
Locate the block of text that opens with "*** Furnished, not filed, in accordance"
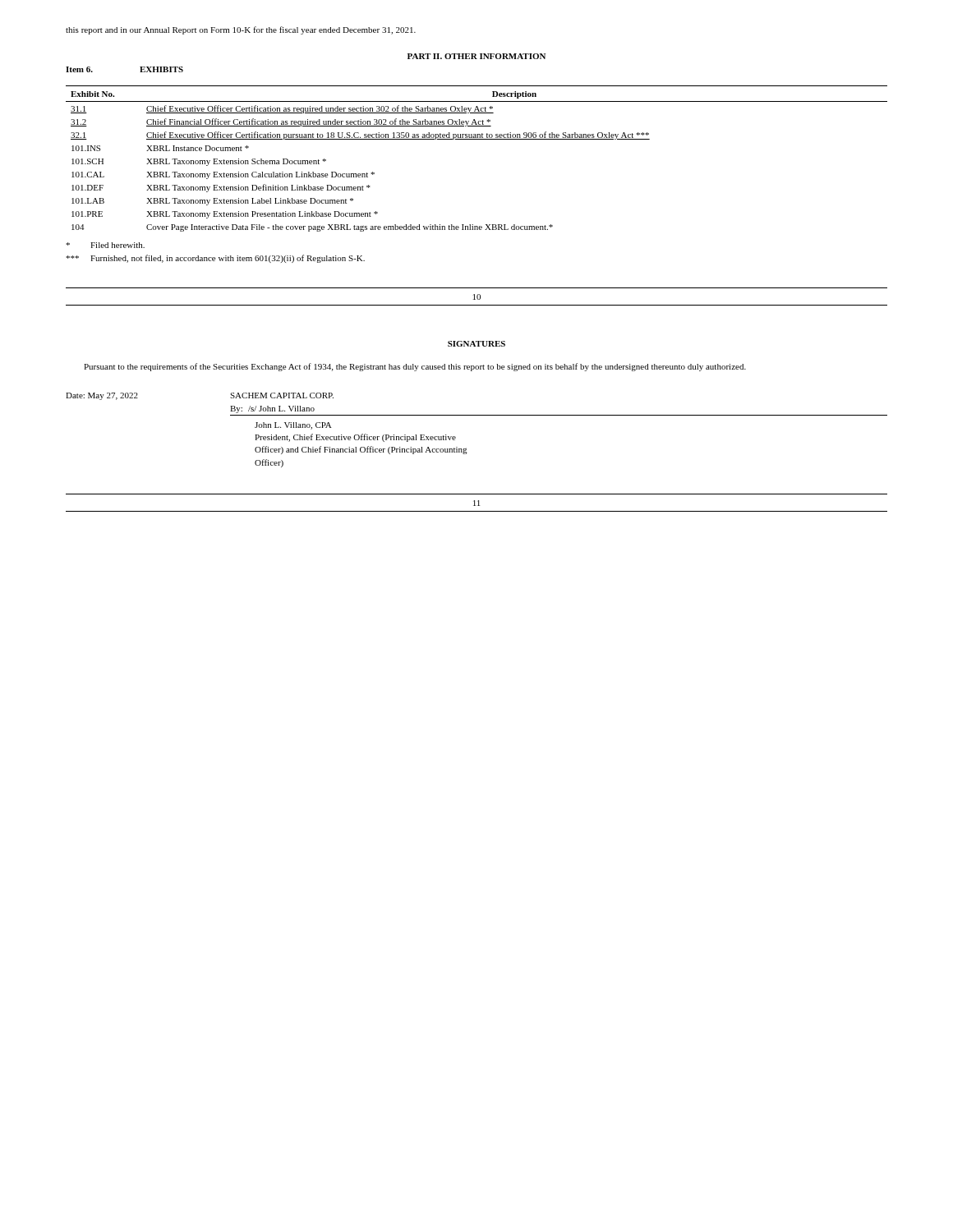coord(215,258)
